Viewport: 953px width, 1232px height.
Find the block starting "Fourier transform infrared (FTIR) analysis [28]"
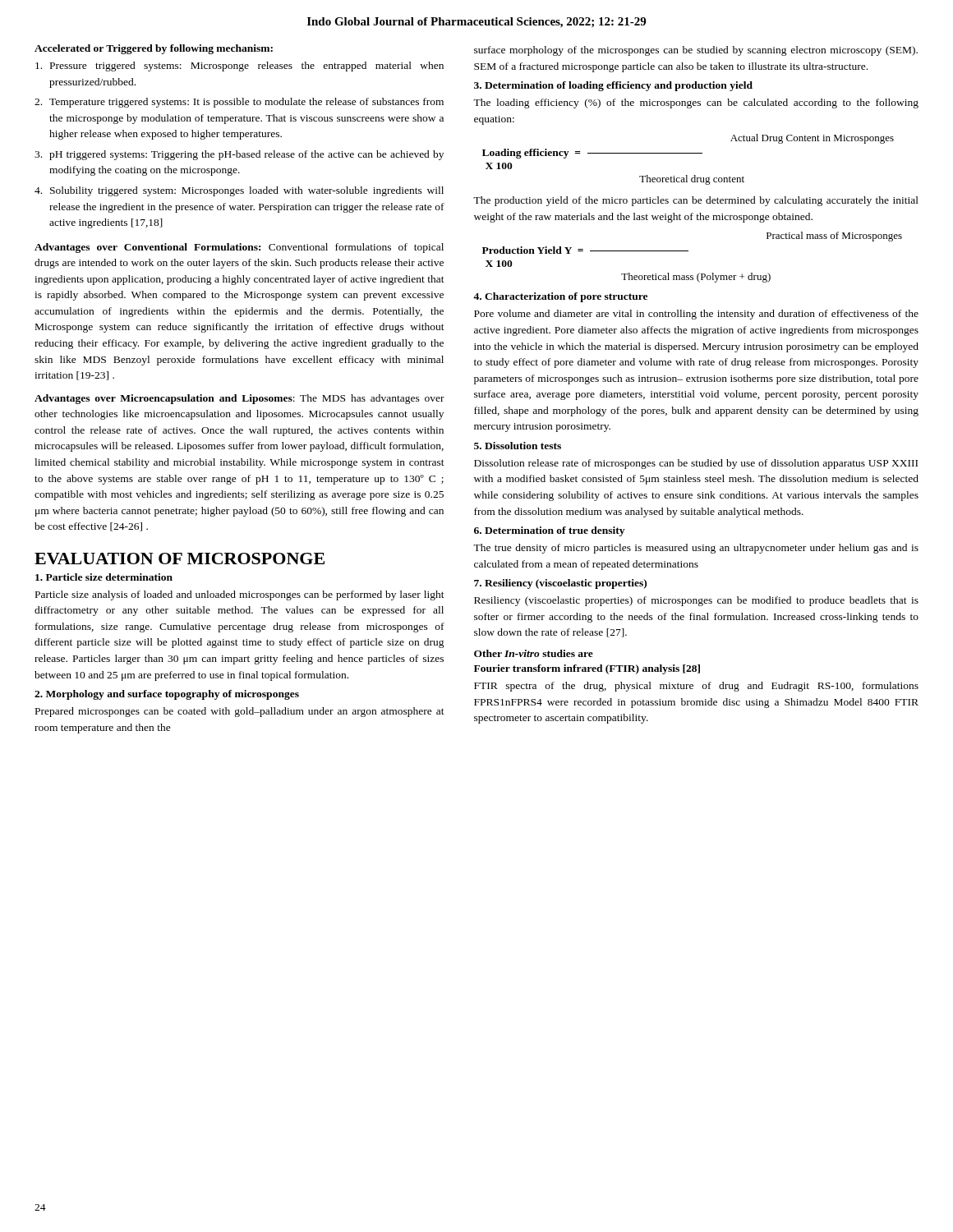(587, 668)
